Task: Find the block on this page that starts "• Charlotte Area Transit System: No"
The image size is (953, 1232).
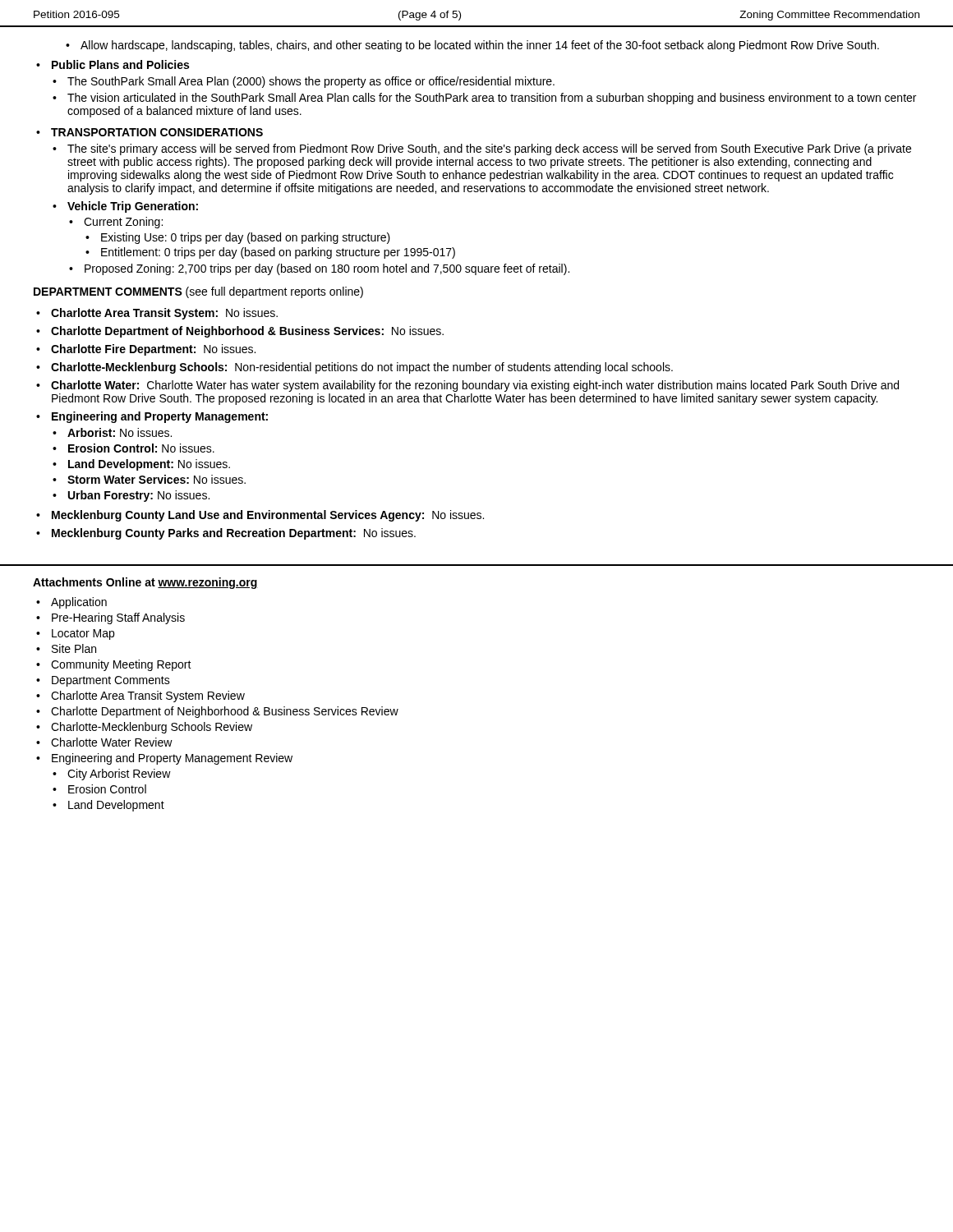Action: click(157, 313)
